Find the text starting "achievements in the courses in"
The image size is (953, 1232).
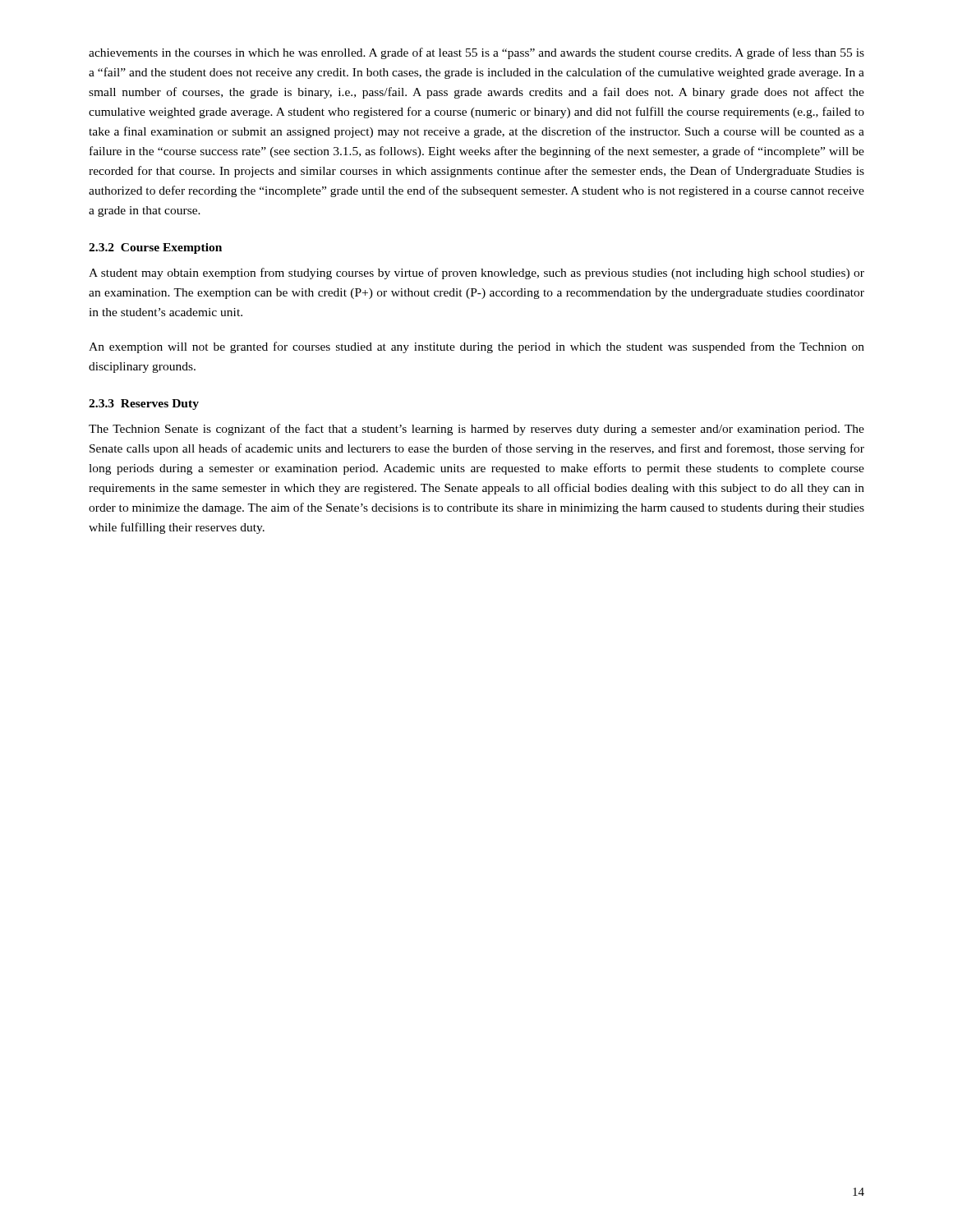[x=476, y=131]
